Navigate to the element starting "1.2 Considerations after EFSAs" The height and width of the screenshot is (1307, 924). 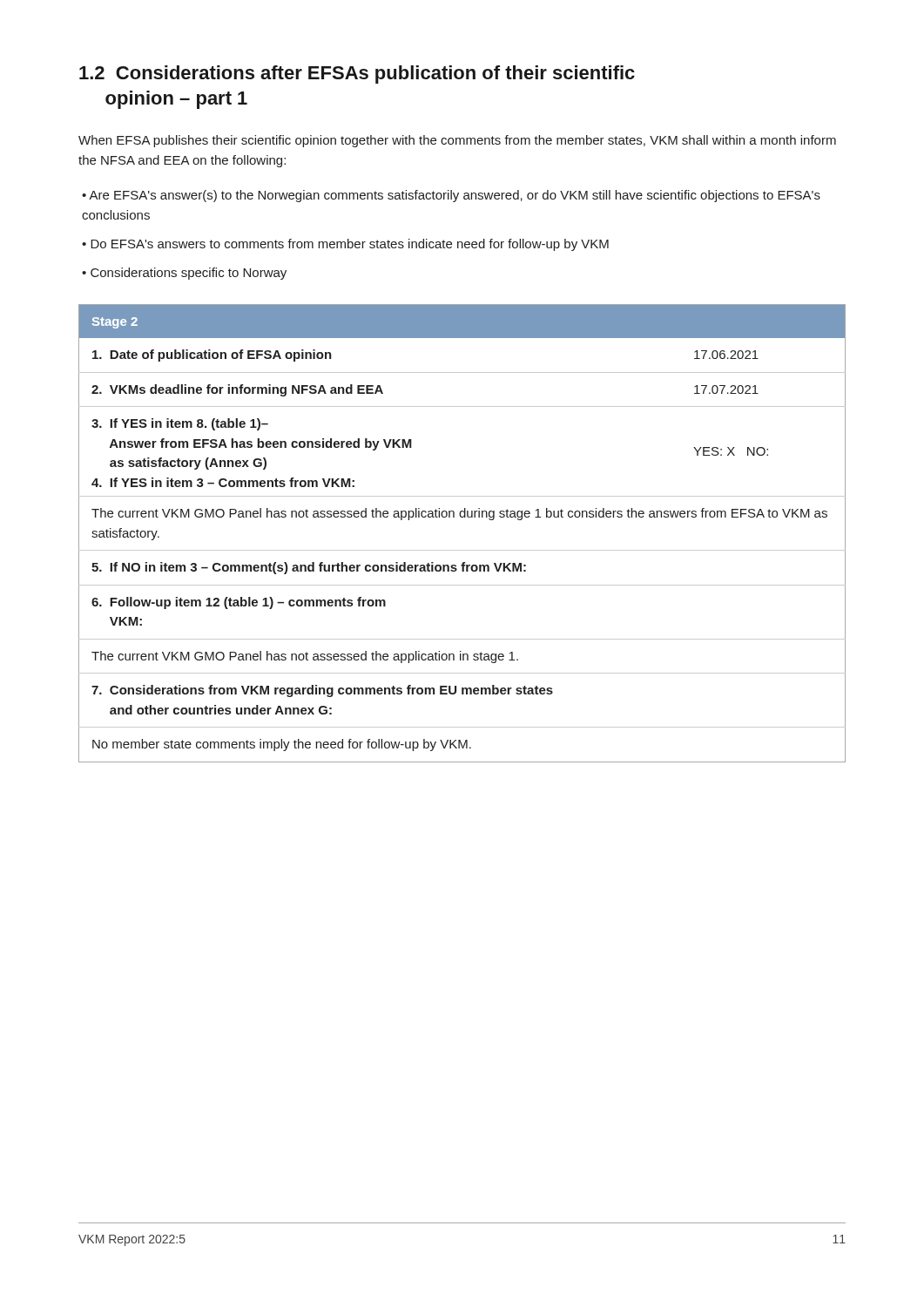coord(357,85)
